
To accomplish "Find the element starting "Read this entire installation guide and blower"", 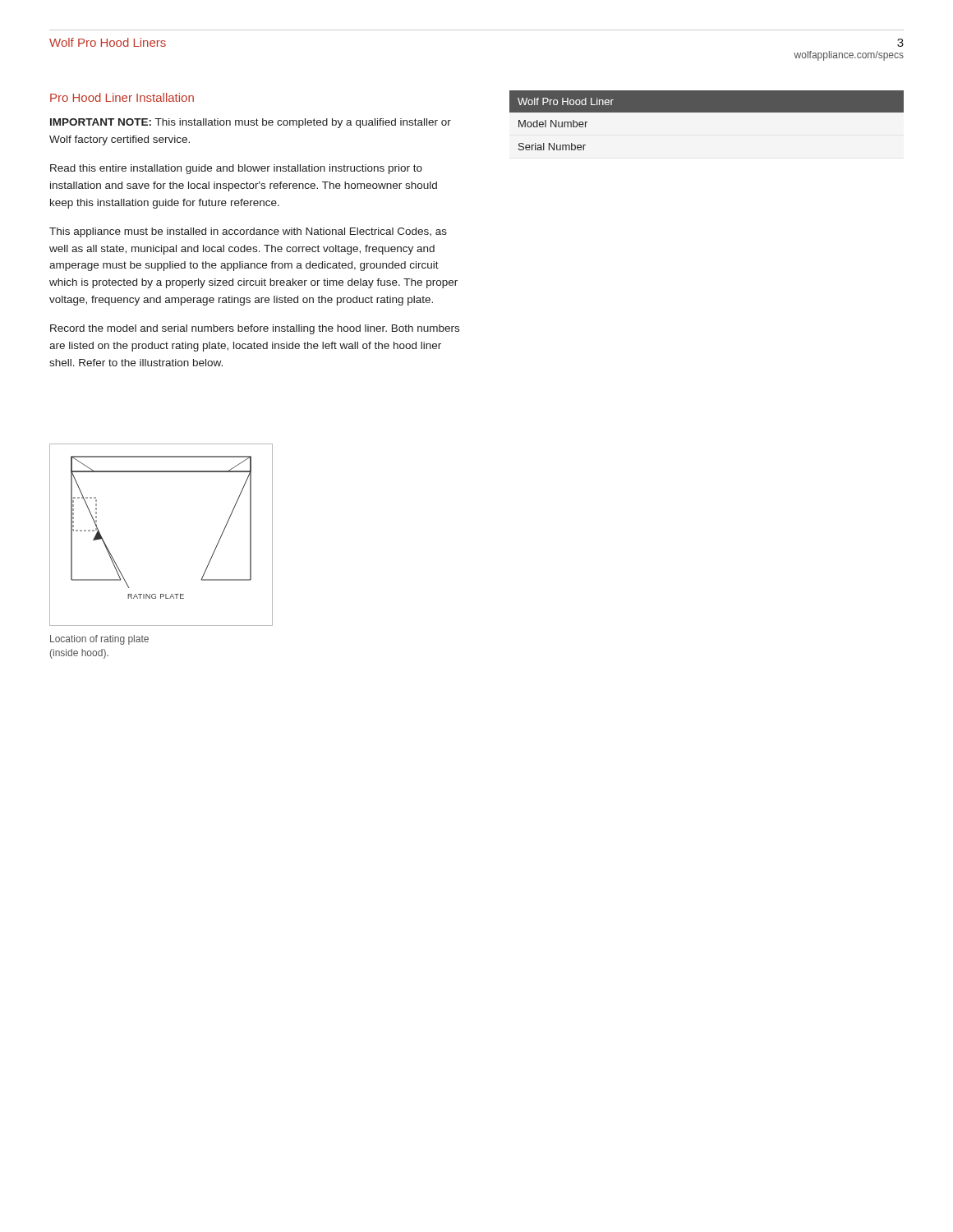I will click(244, 185).
